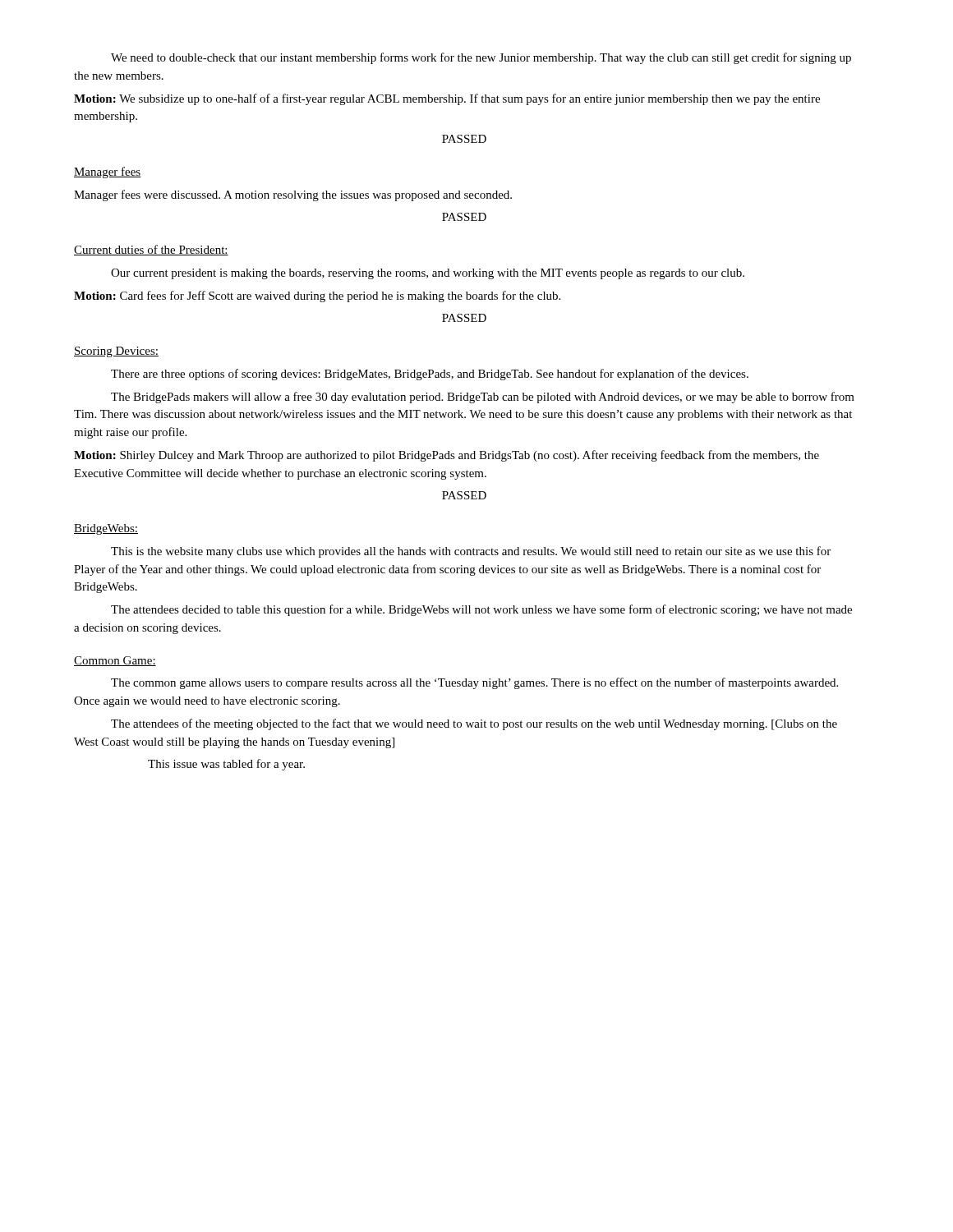The height and width of the screenshot is (1232, 953).
Task: Click on the text block that says "The attendees decided to table this question for"
Action: (464, 619)
